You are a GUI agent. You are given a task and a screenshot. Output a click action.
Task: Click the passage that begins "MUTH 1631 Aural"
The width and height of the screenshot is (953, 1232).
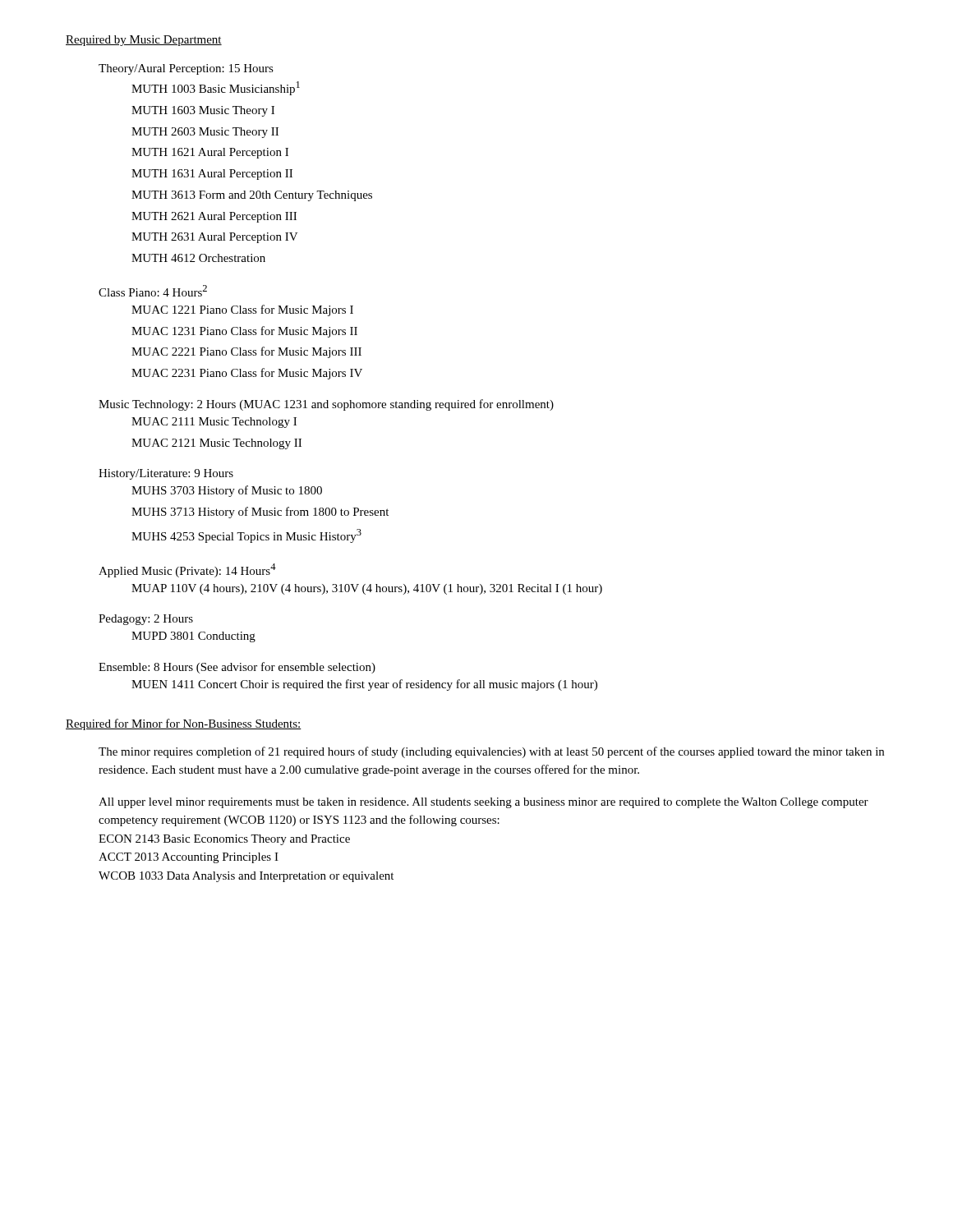tap(212, 175)
